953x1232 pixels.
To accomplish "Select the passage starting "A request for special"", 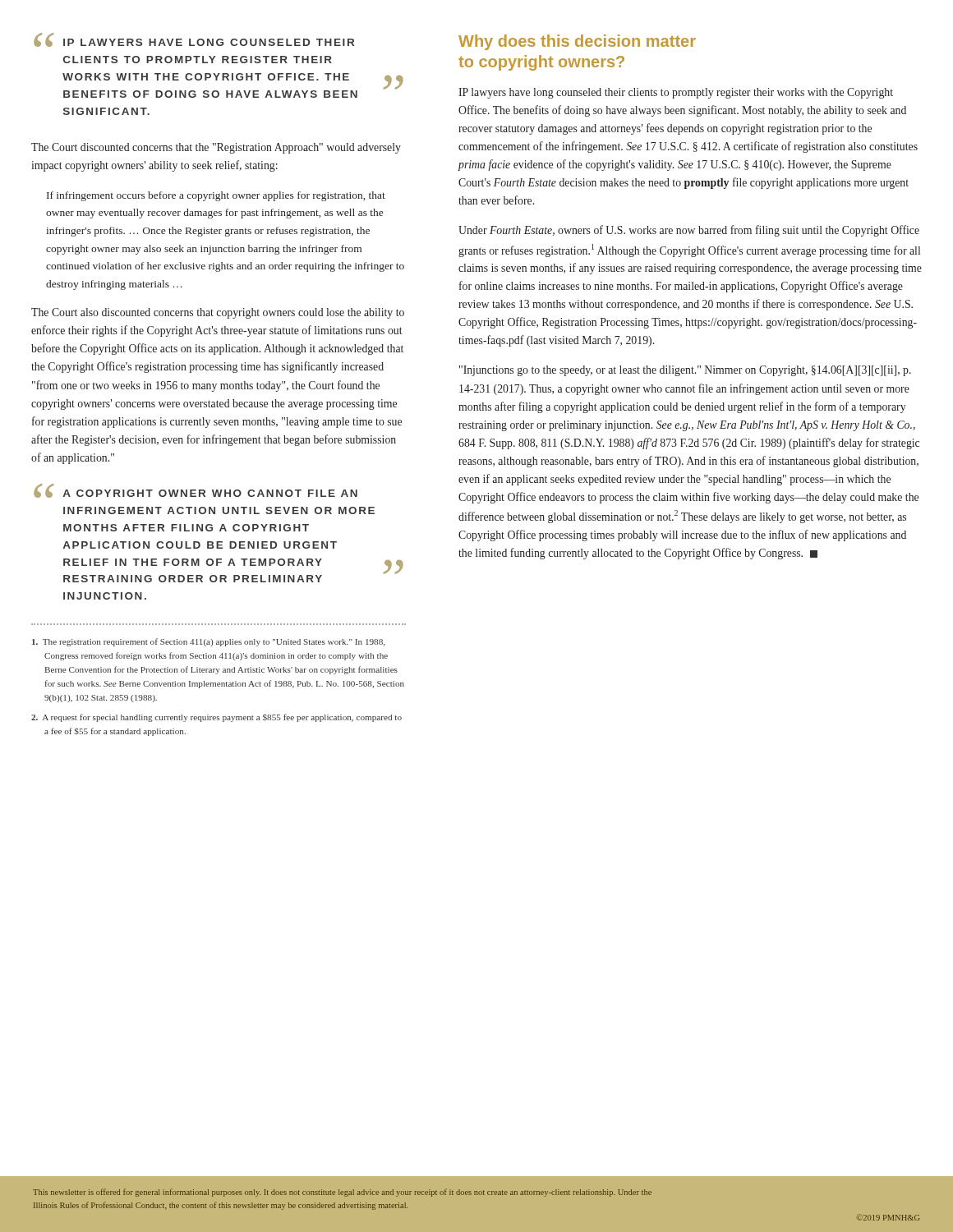I will click(x=217, y=724).
